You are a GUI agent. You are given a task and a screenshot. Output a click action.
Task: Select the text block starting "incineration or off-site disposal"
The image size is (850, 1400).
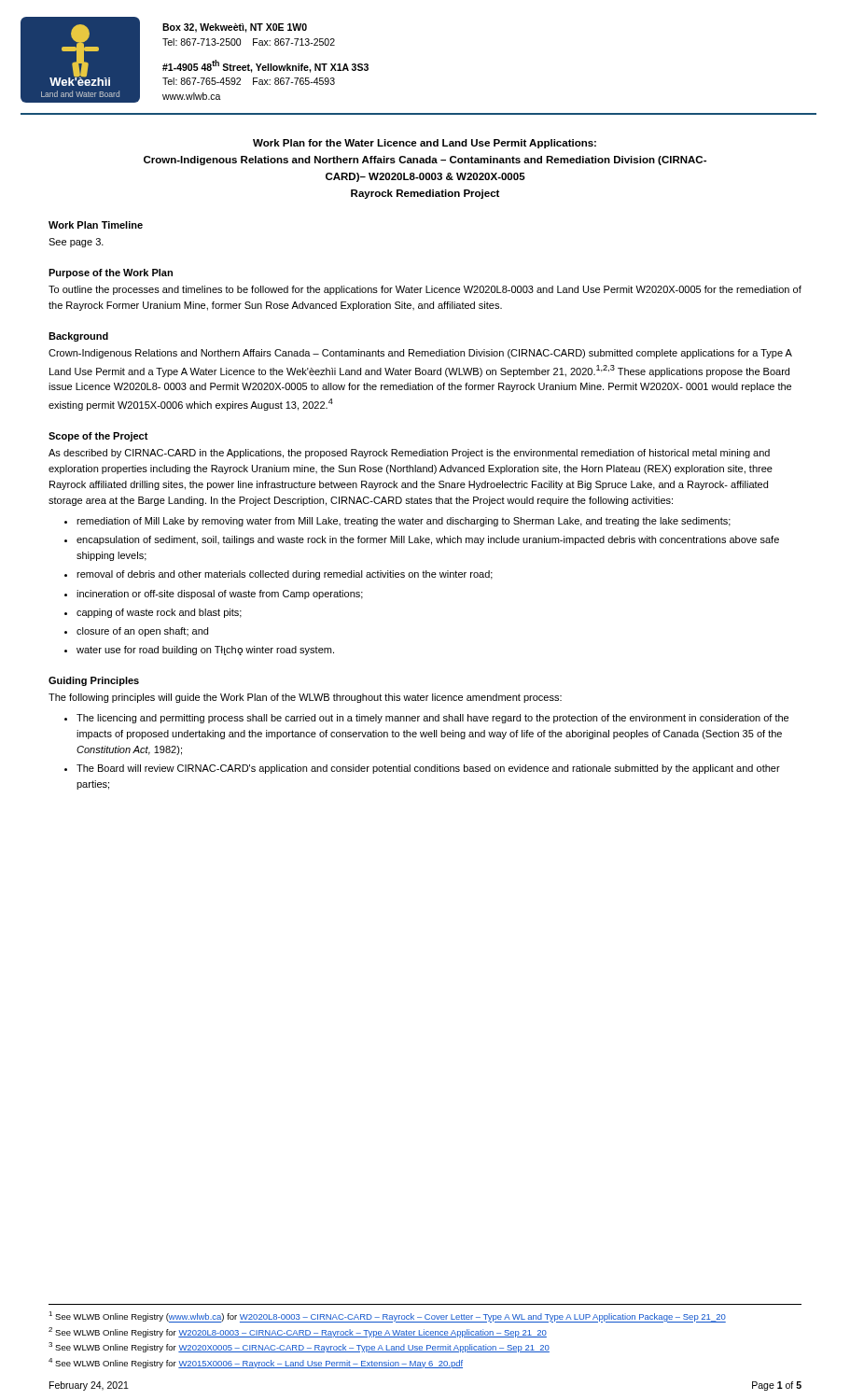click(220, 593)
